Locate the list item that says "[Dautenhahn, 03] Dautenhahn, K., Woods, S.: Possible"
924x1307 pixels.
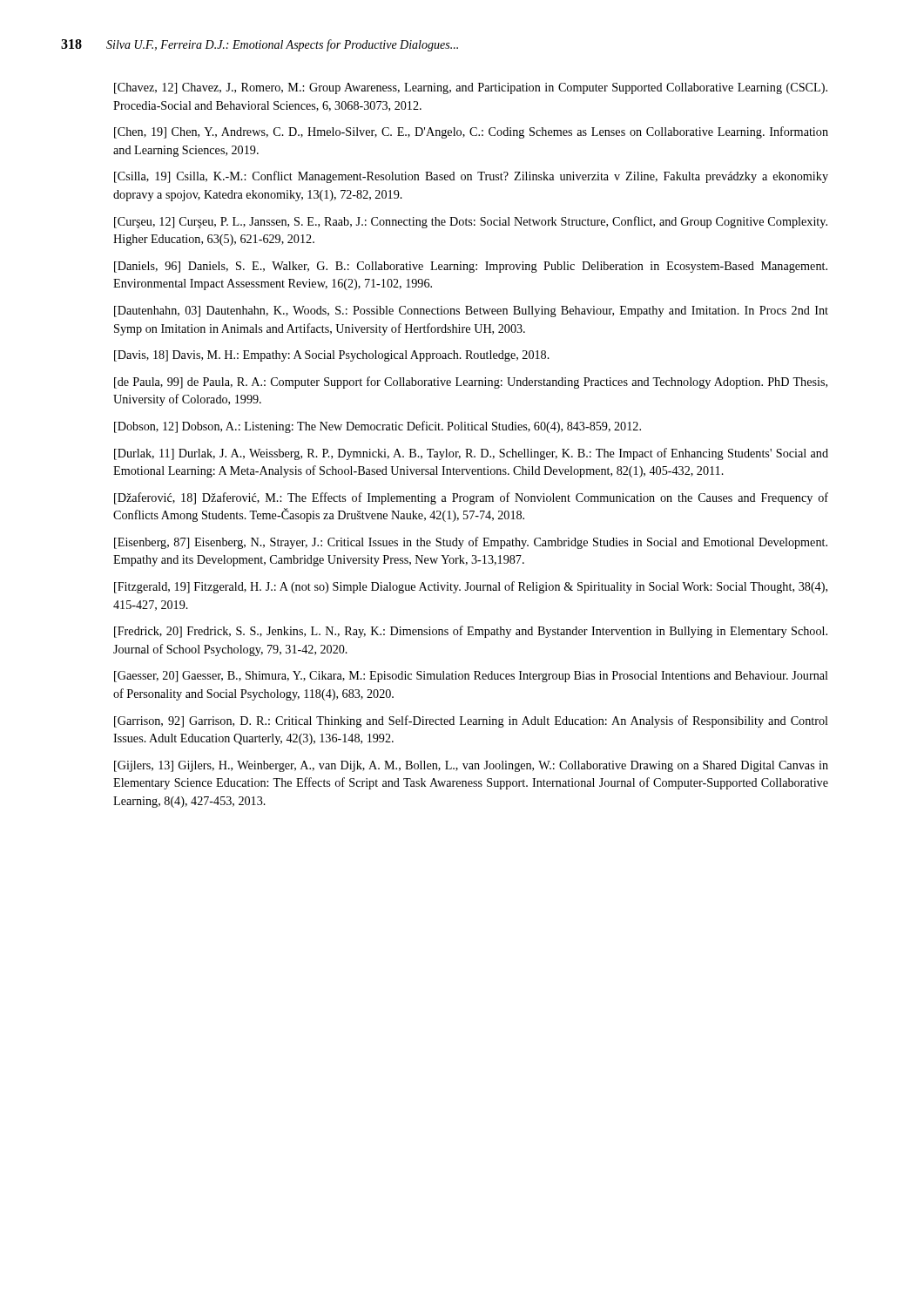pos(471,319)
